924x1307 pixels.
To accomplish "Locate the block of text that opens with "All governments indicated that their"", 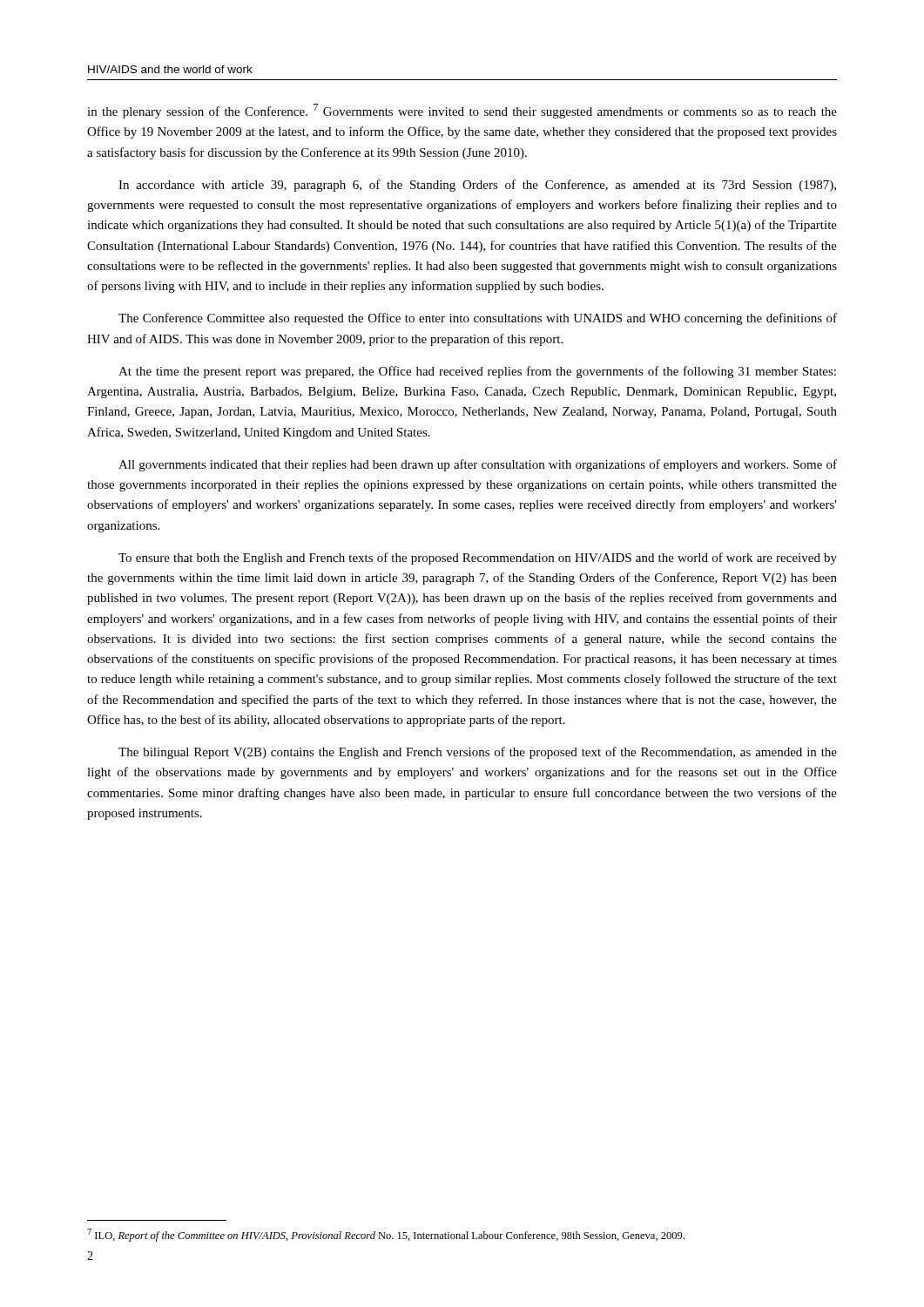I will (x=462, y=495).
